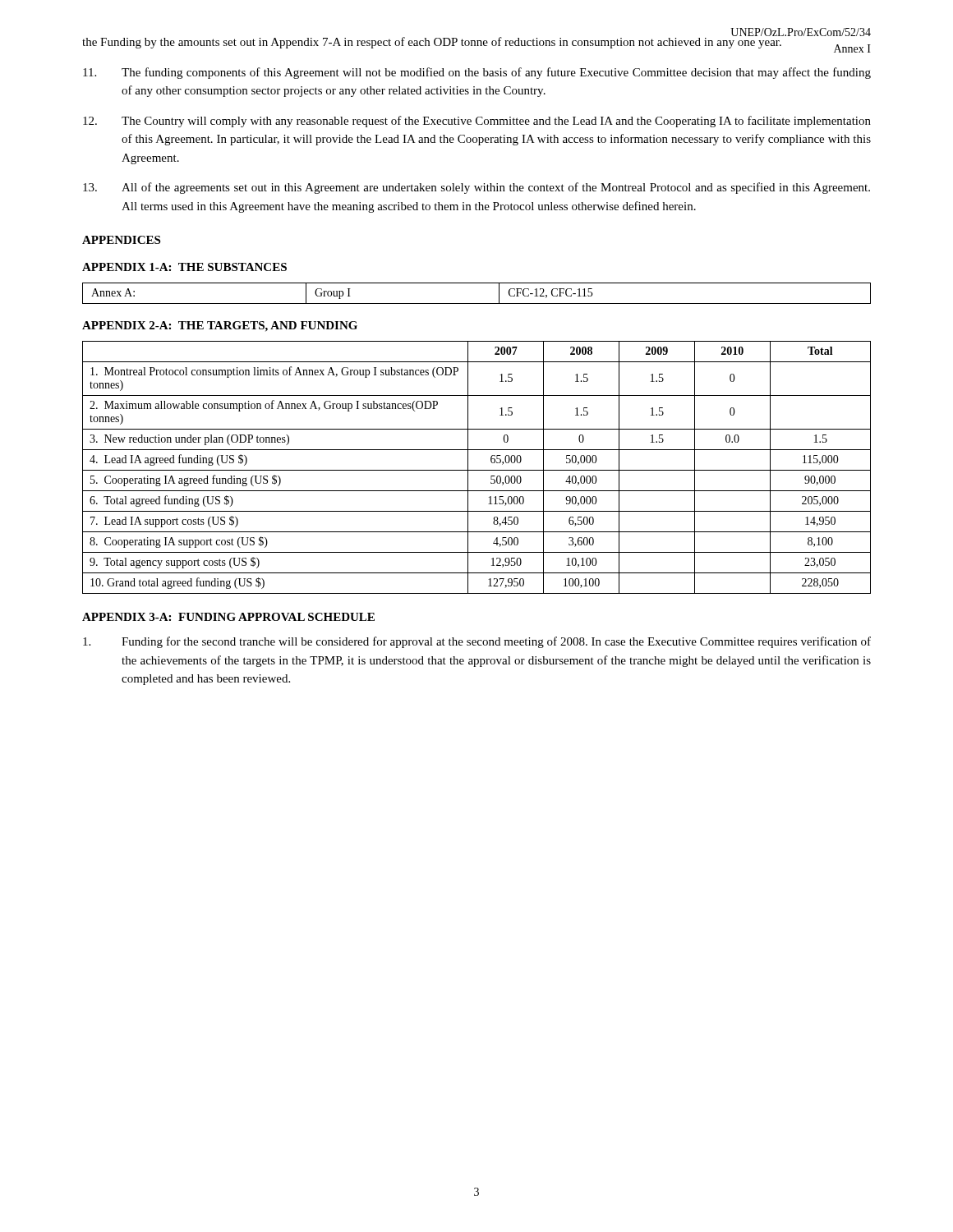Point to the block beginning "All of the agreements set"

click(x=476, y=197)
